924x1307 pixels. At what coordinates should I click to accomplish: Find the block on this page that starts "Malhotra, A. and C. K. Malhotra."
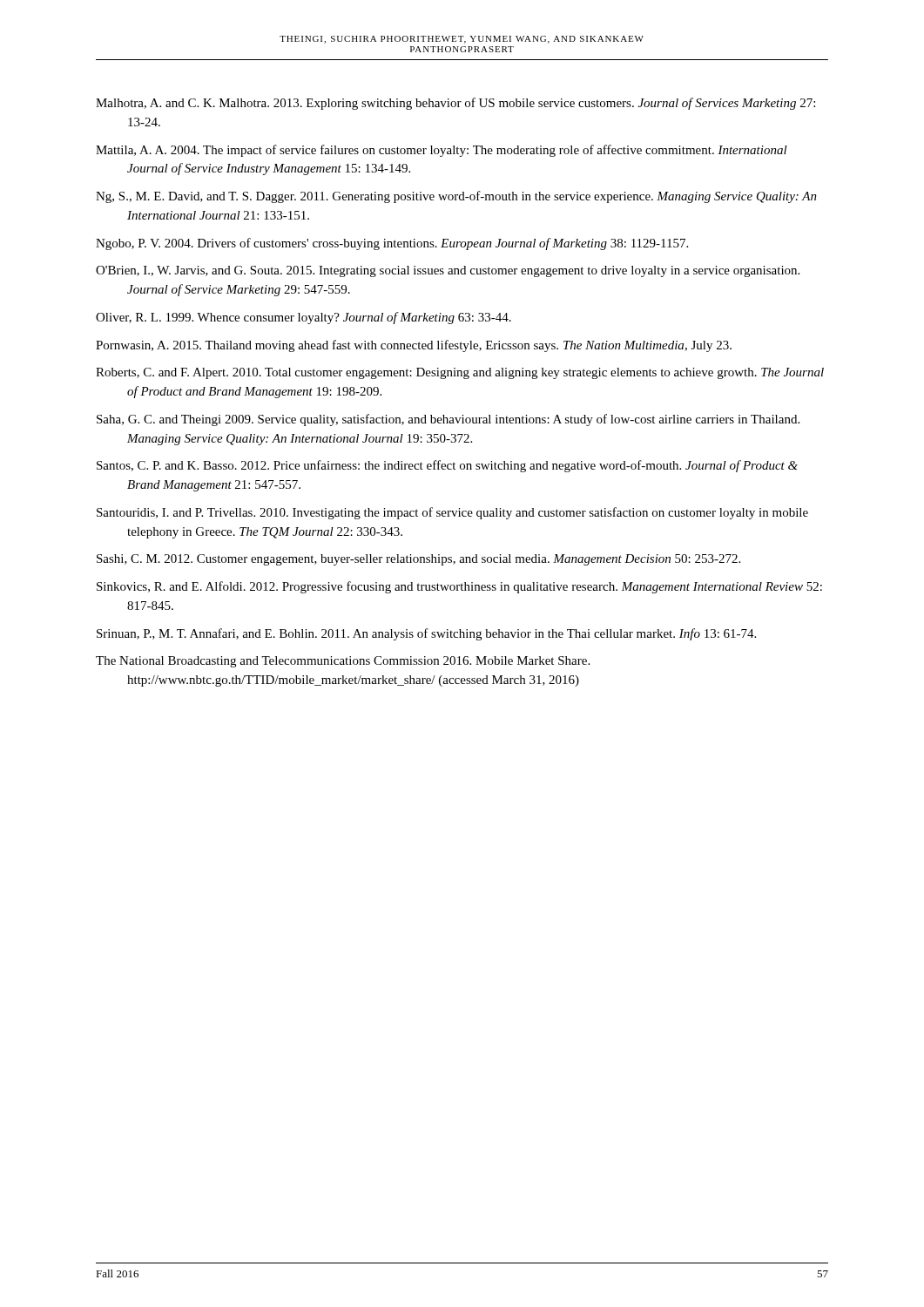456,112
